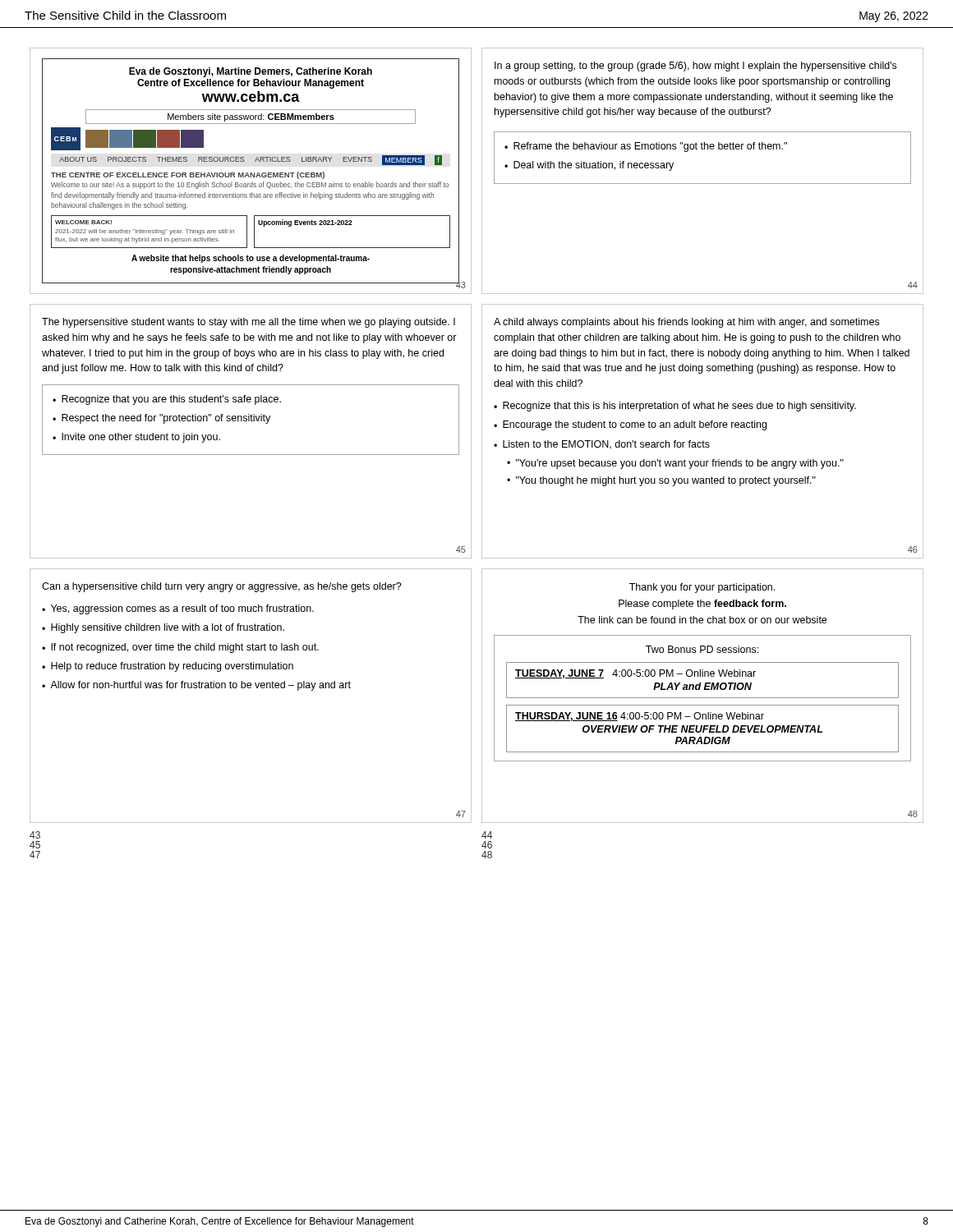This screenshot has height=1232, width=953.
Task: Find "OVERVIEW OF THE NEUFELD DEVELOPMENTALPARADIGM" on this page
Action: [x=702, y=735]
